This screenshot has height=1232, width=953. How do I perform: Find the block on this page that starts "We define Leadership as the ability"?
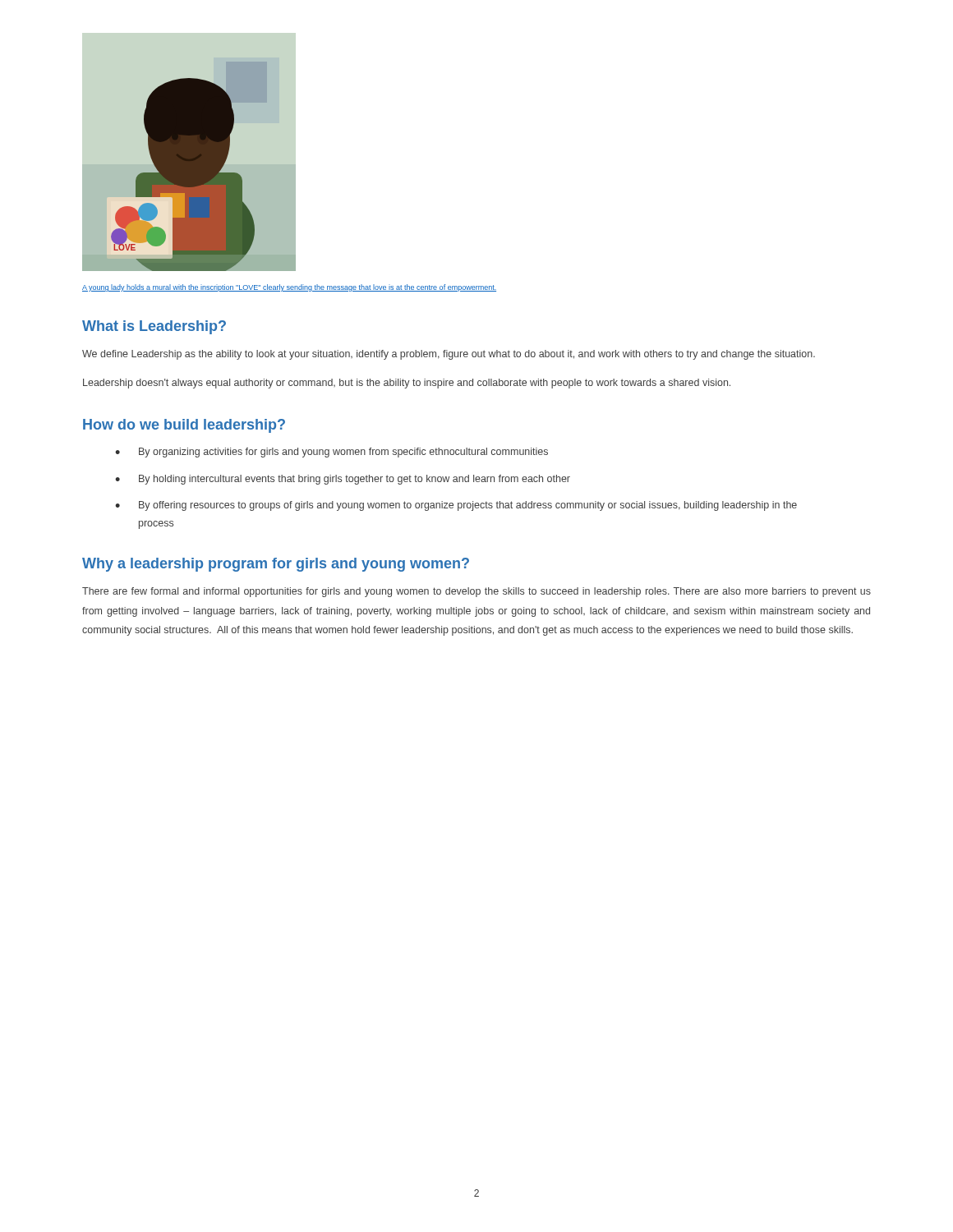(449, 354)
